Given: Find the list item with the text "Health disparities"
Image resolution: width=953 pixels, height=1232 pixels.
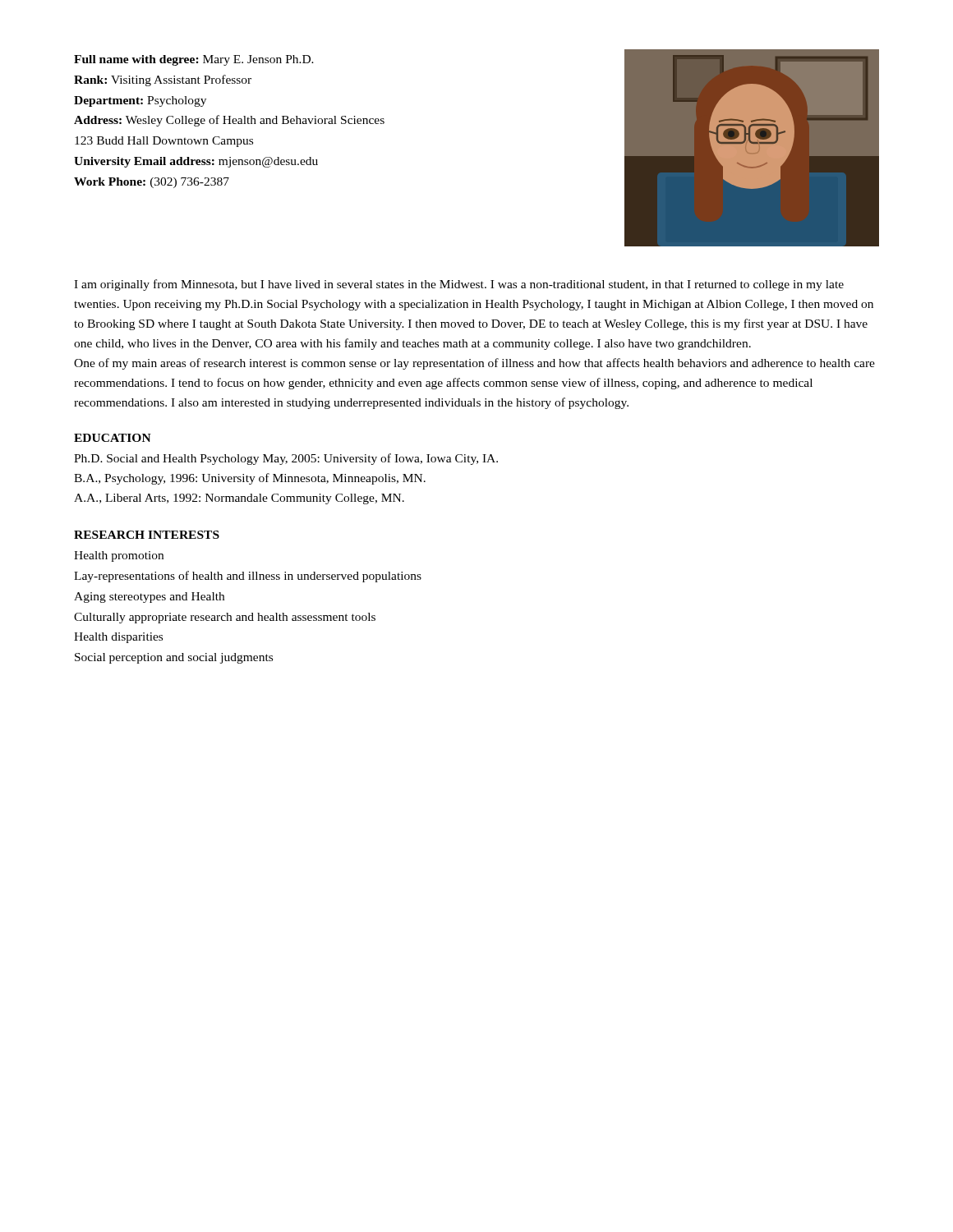Looking at the screenshot, I should coord(119,636).
